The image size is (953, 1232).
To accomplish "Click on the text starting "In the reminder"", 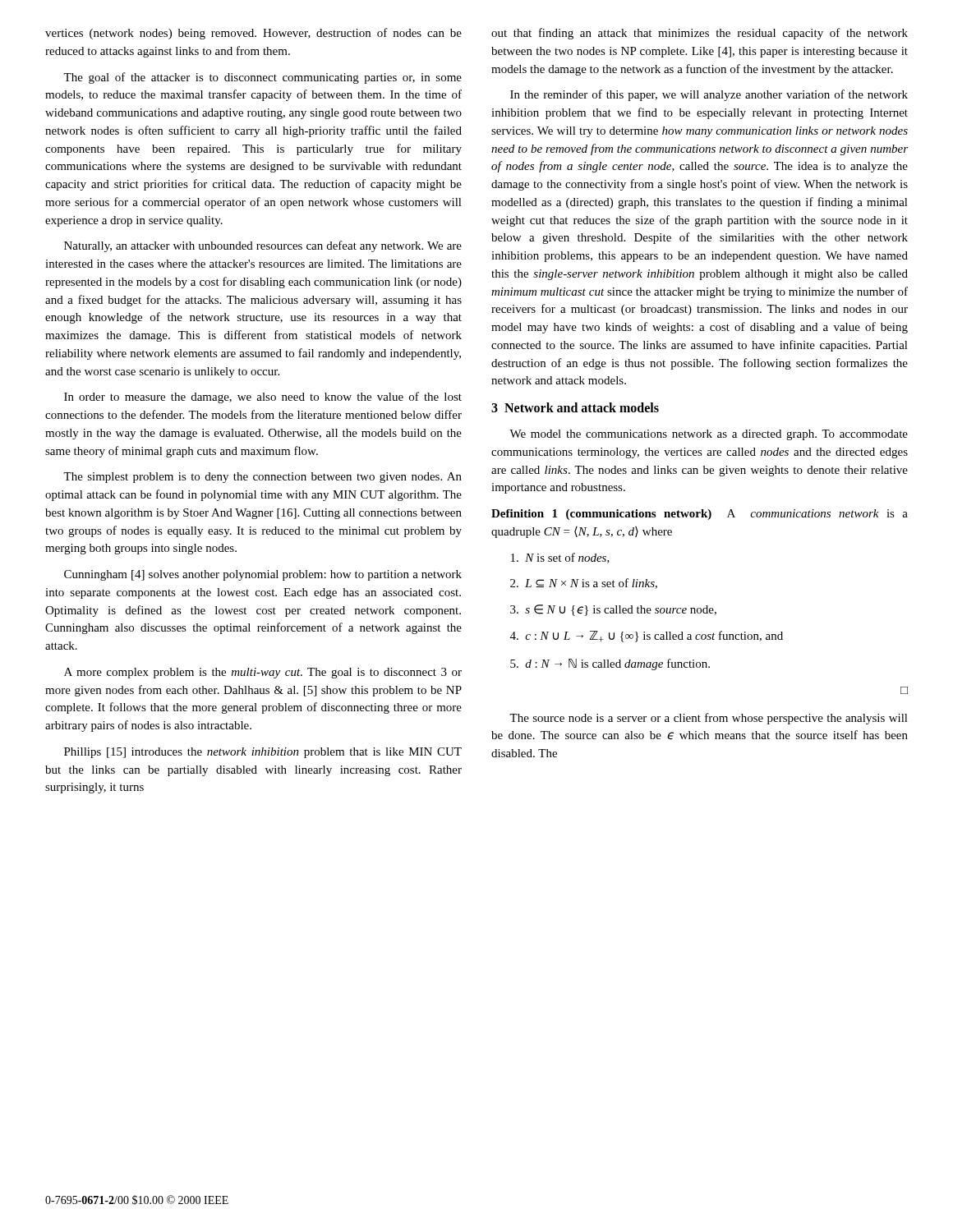I will [700, 238].
